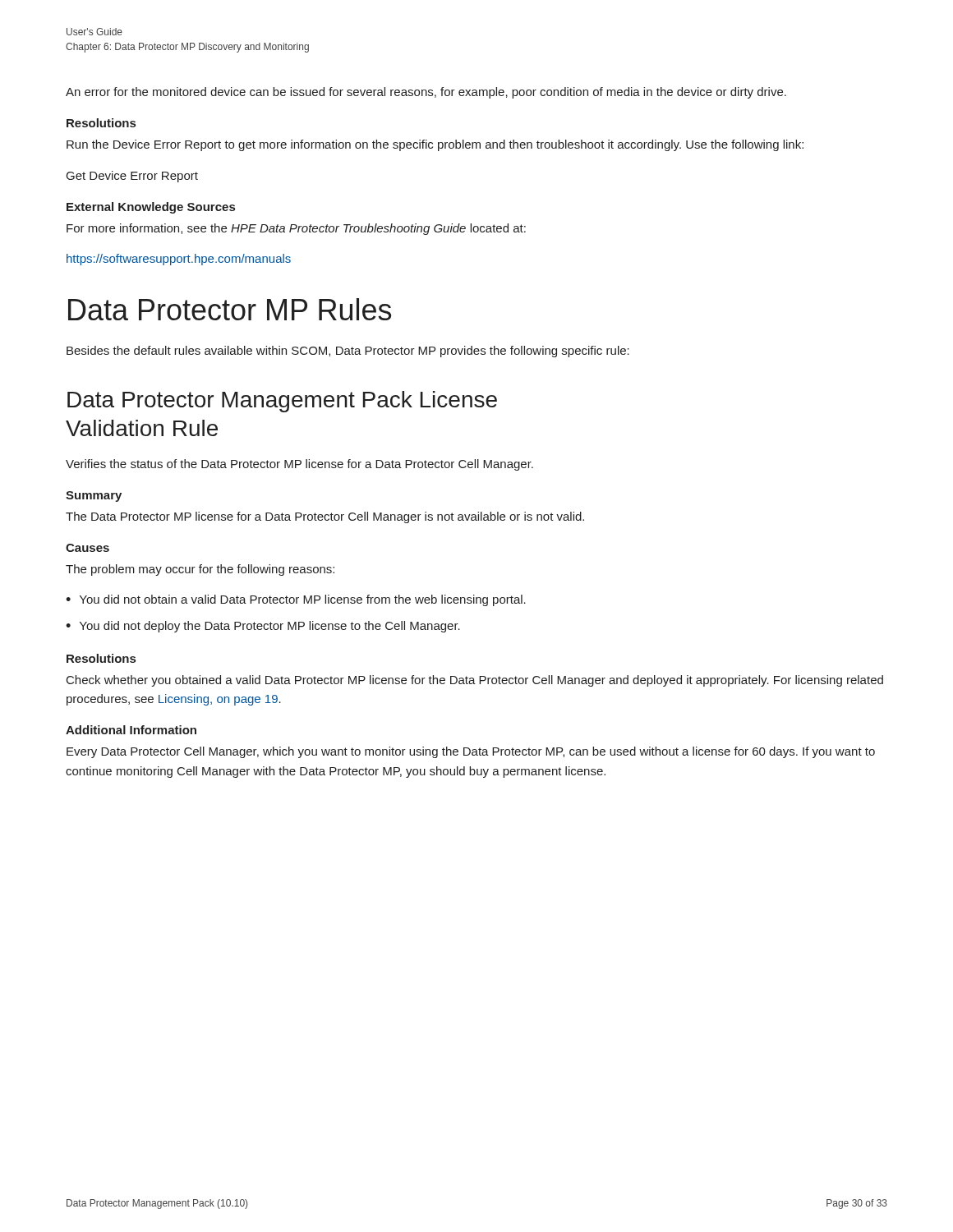This screenshot has height=1232, width=953.
Task: Locate the text block that says "Verifies the status of the Data Protector MP"
Action: click(x=300, y=463)
